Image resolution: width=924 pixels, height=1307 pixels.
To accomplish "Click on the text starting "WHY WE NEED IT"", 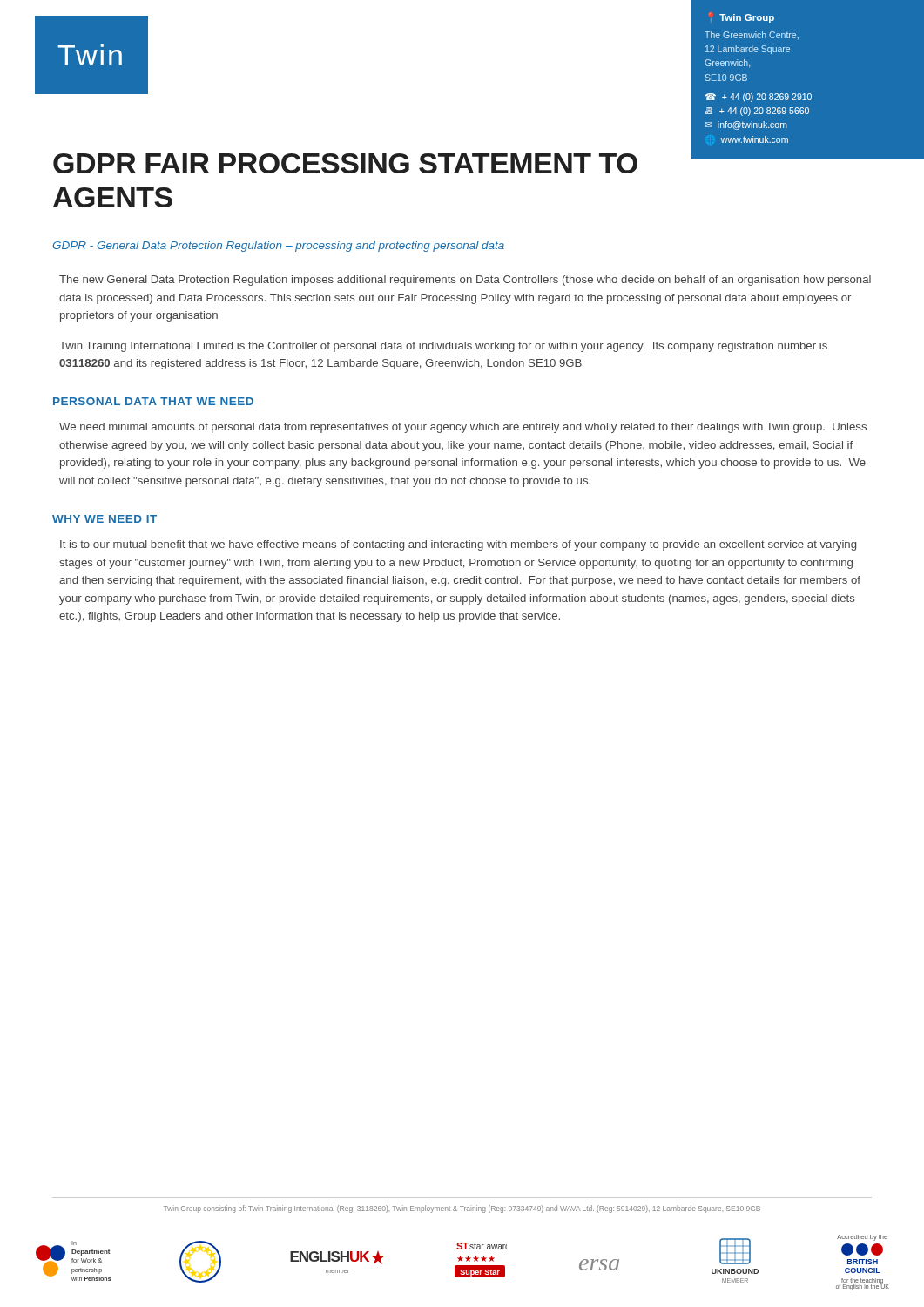I will 105,519.
